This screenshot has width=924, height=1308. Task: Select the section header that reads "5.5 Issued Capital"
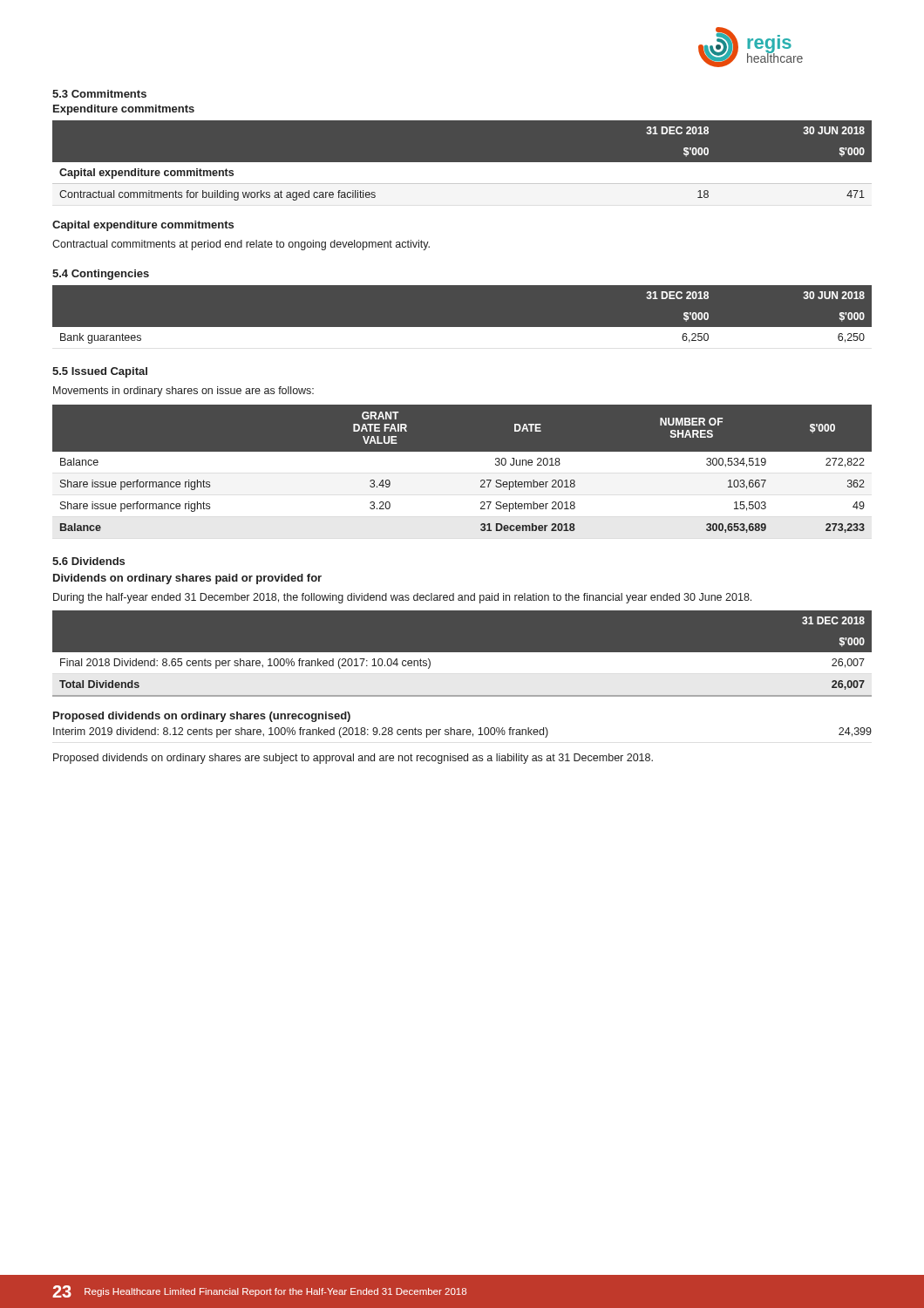100,371
